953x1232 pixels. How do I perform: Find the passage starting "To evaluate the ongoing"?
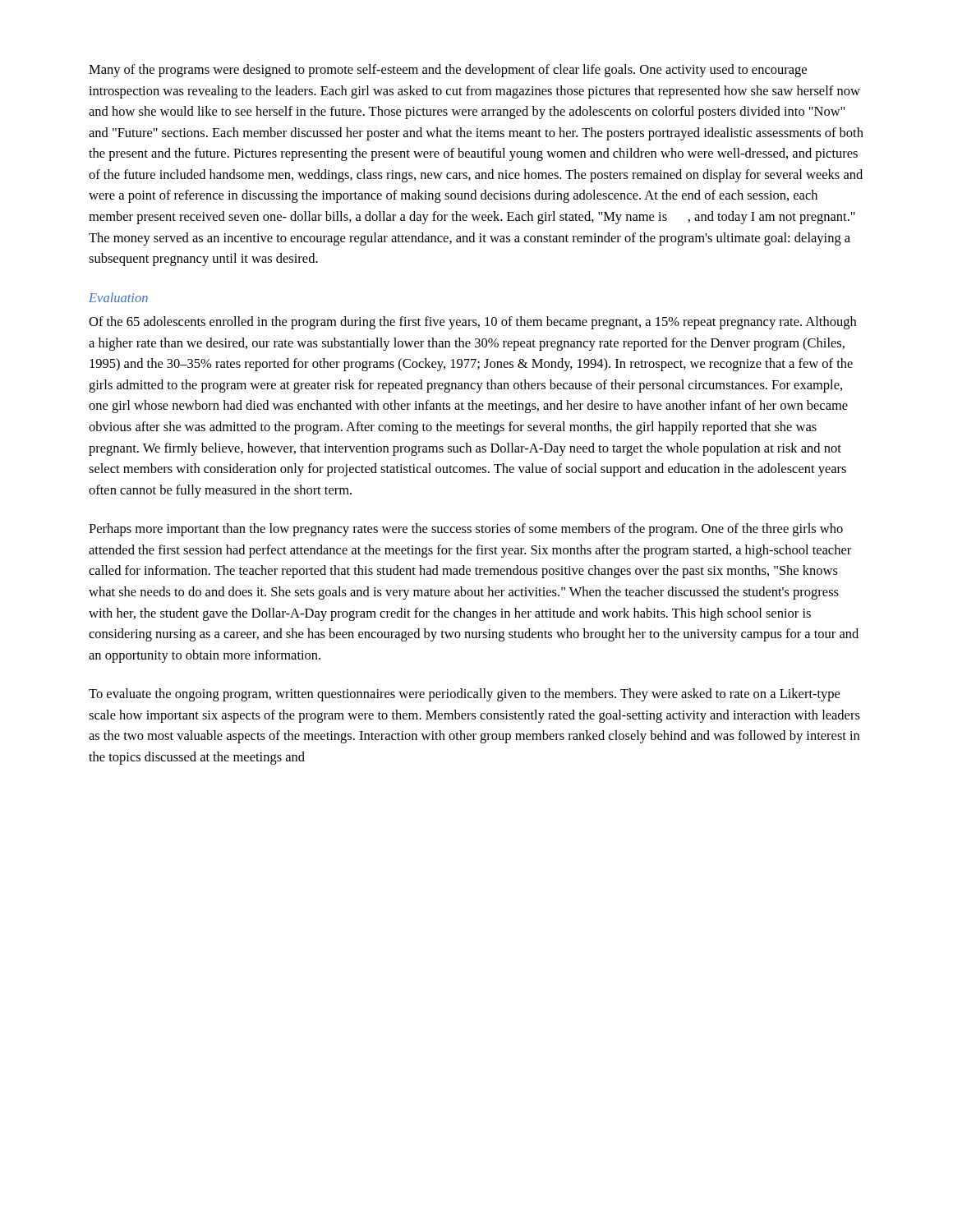click(x=474, y=725)
